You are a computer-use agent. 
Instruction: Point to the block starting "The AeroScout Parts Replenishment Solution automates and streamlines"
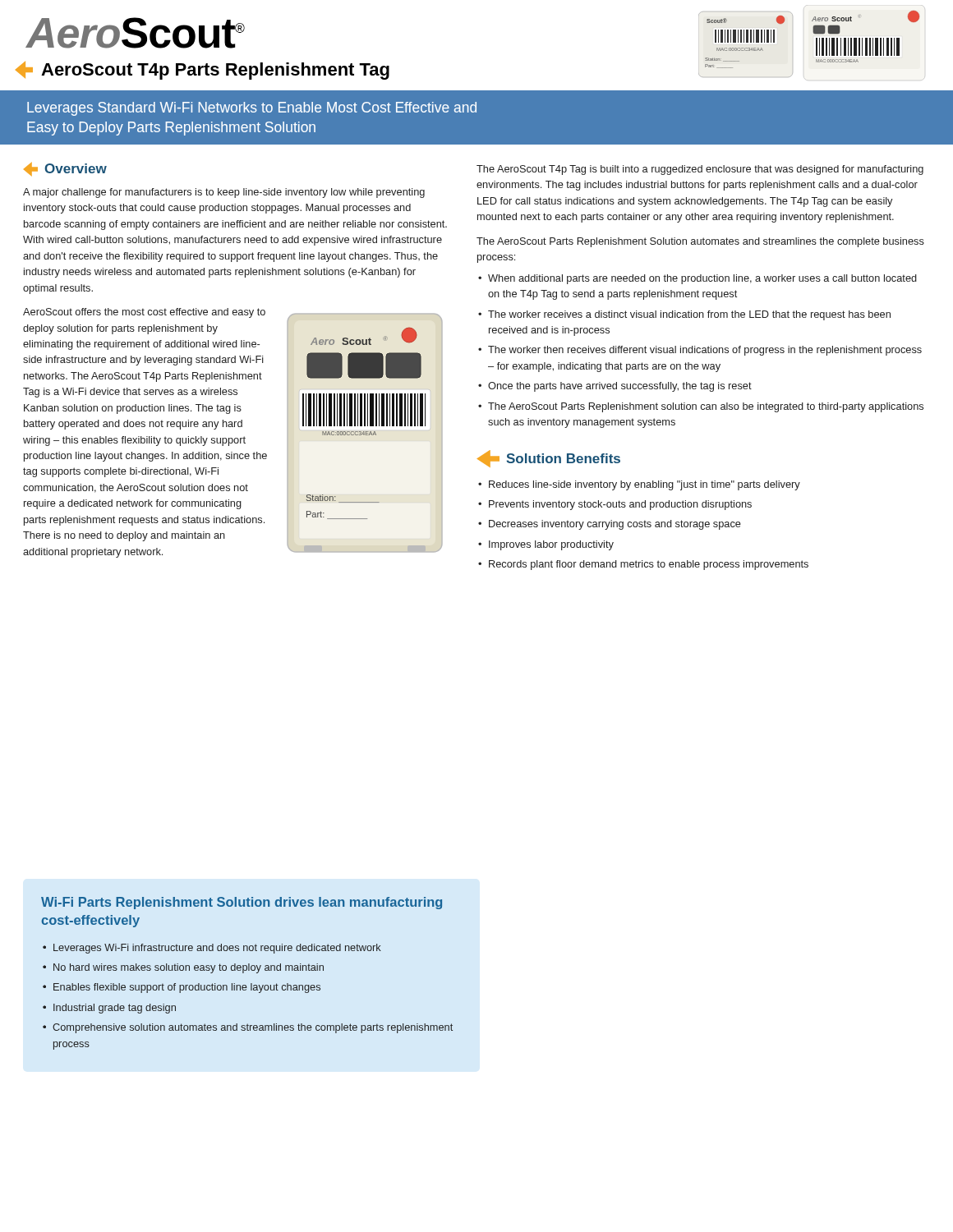click(x=700, y=249)
